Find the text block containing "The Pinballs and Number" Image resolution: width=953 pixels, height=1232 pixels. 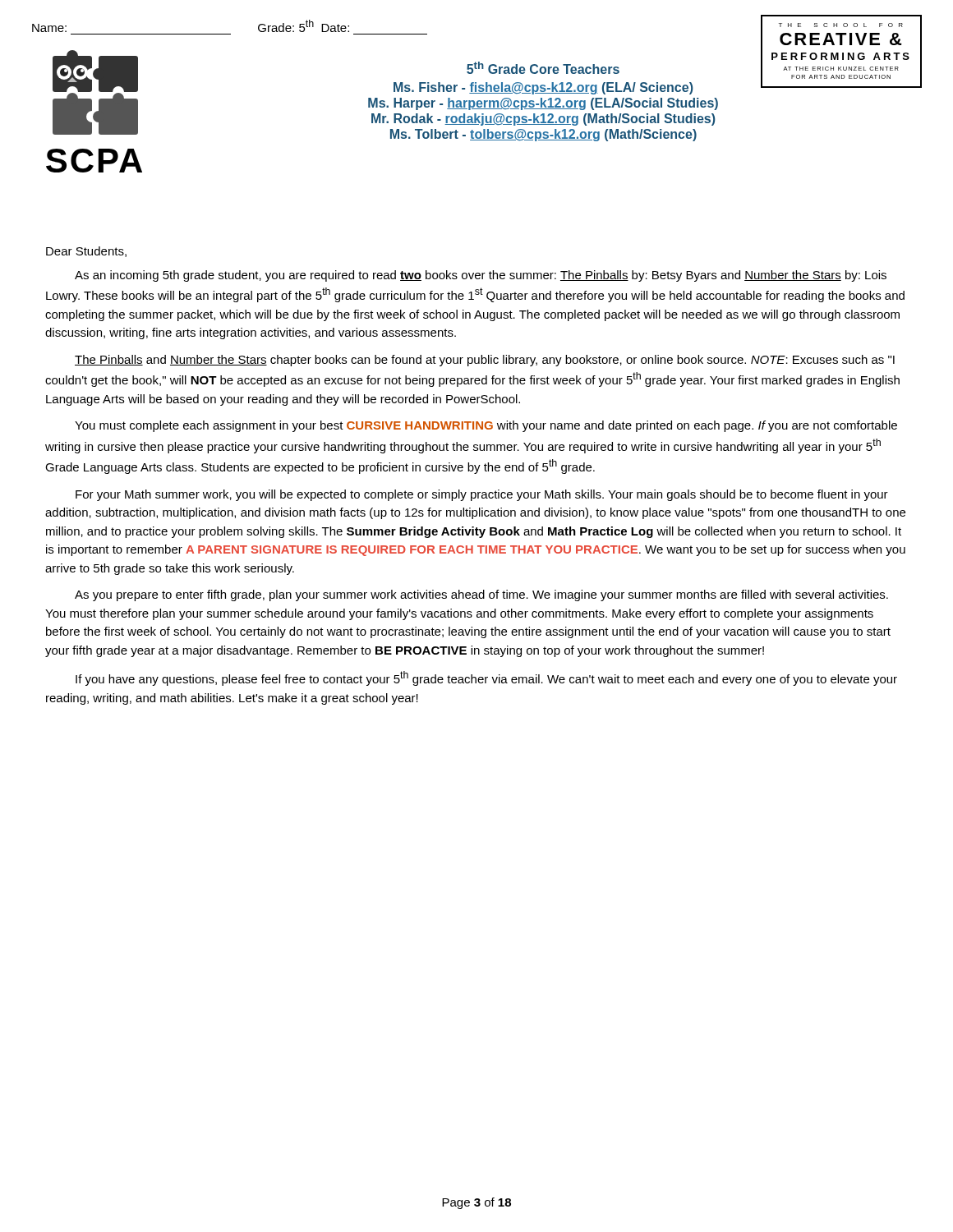473,379
